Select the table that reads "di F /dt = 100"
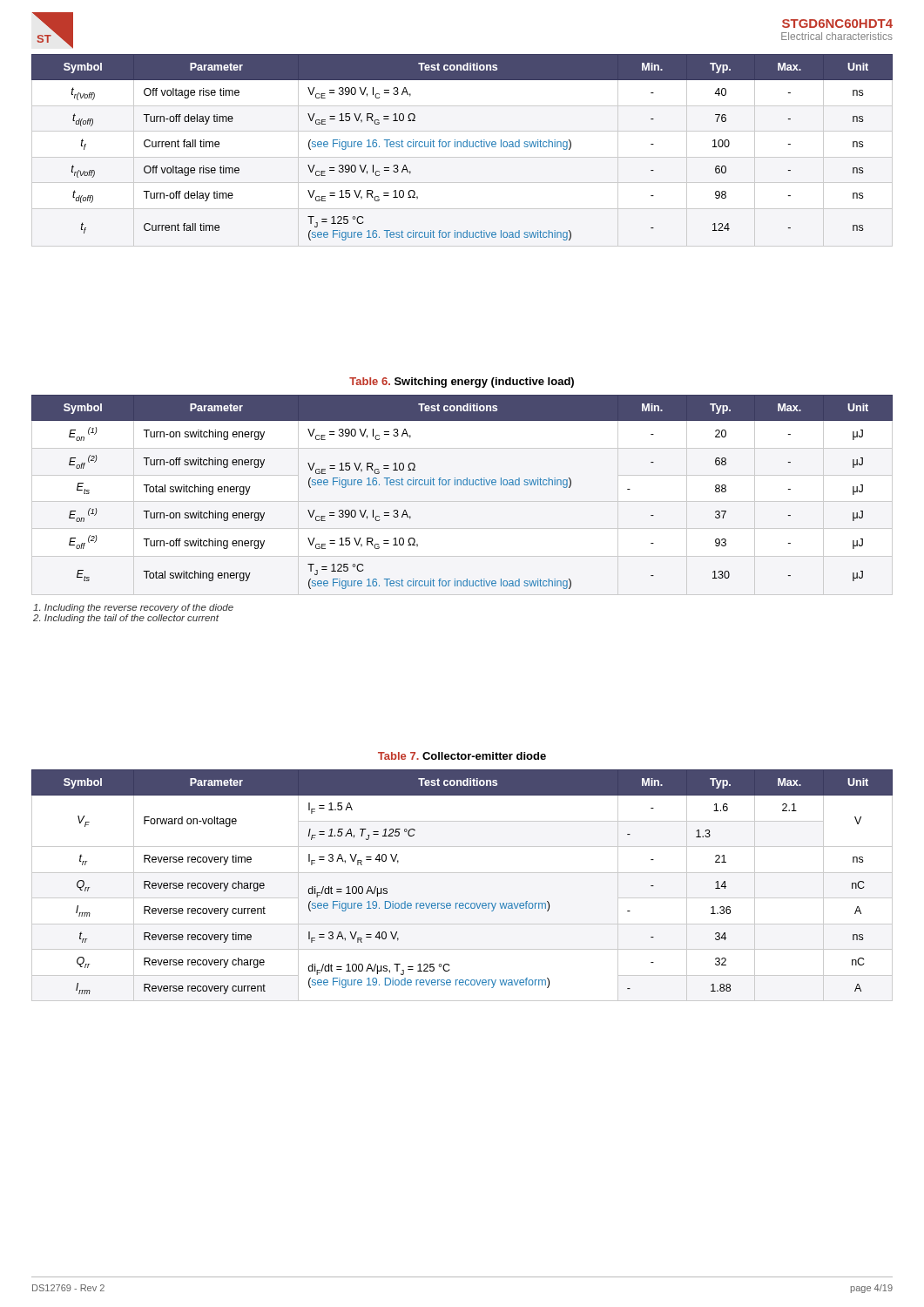The height and width of the screenshot is (1307, 924). (462, 885)
